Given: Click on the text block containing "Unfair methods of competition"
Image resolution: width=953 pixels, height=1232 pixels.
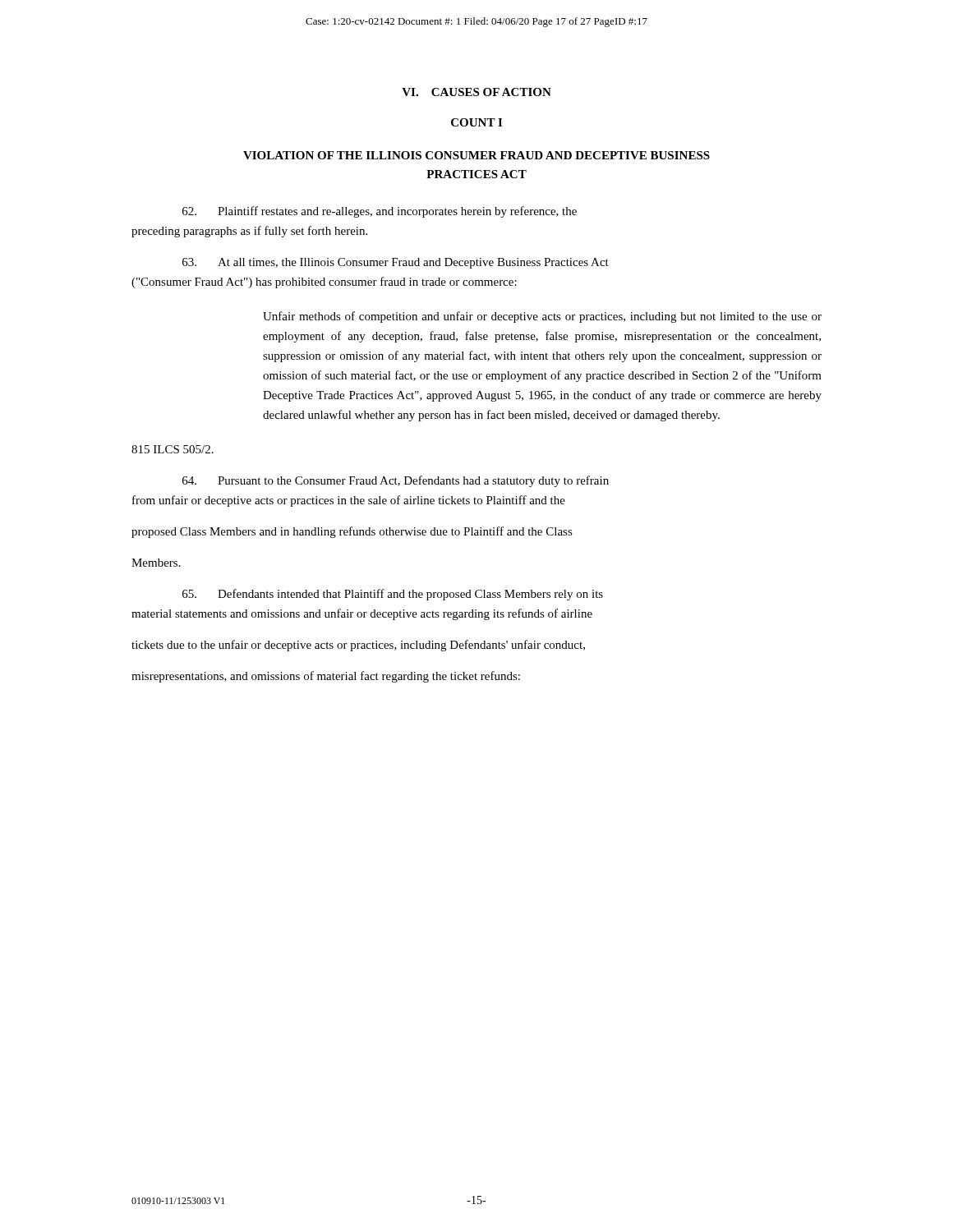Looking at the screenshot, I should tap(542, 365).
